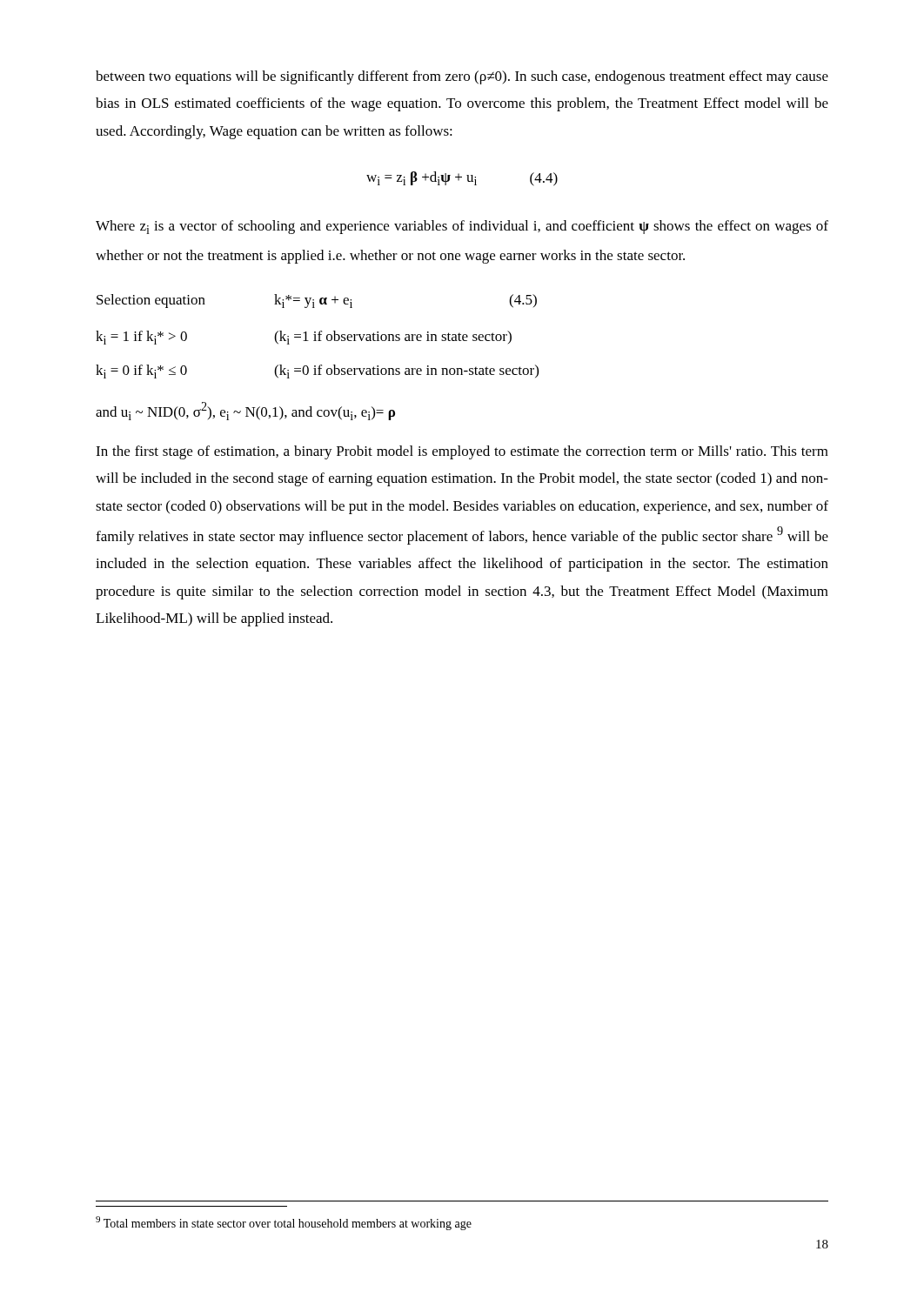Select the text block containing "ki = 1 if"

click(x=462, y=337)
